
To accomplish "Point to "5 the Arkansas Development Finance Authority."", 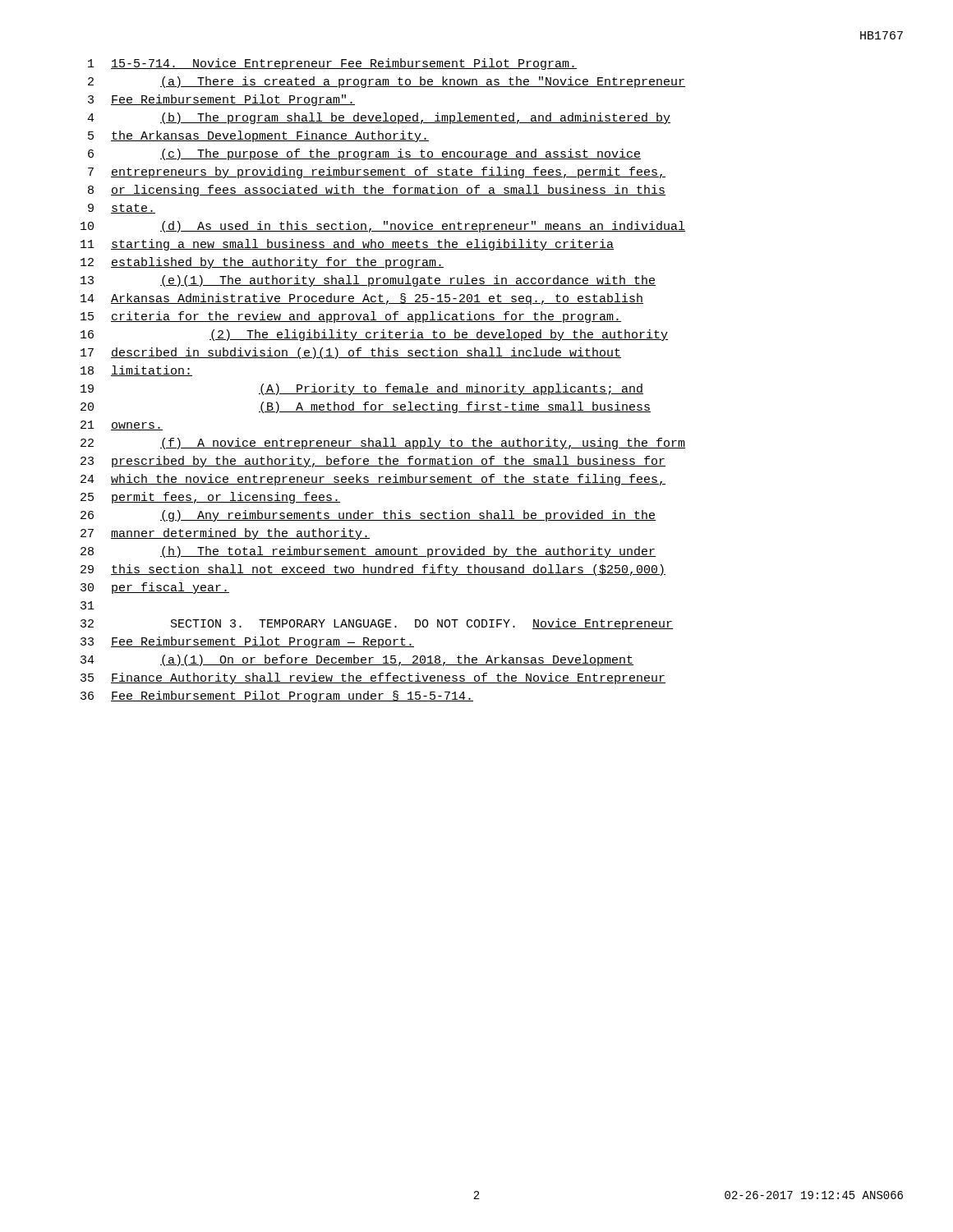I will pos(258,136).
